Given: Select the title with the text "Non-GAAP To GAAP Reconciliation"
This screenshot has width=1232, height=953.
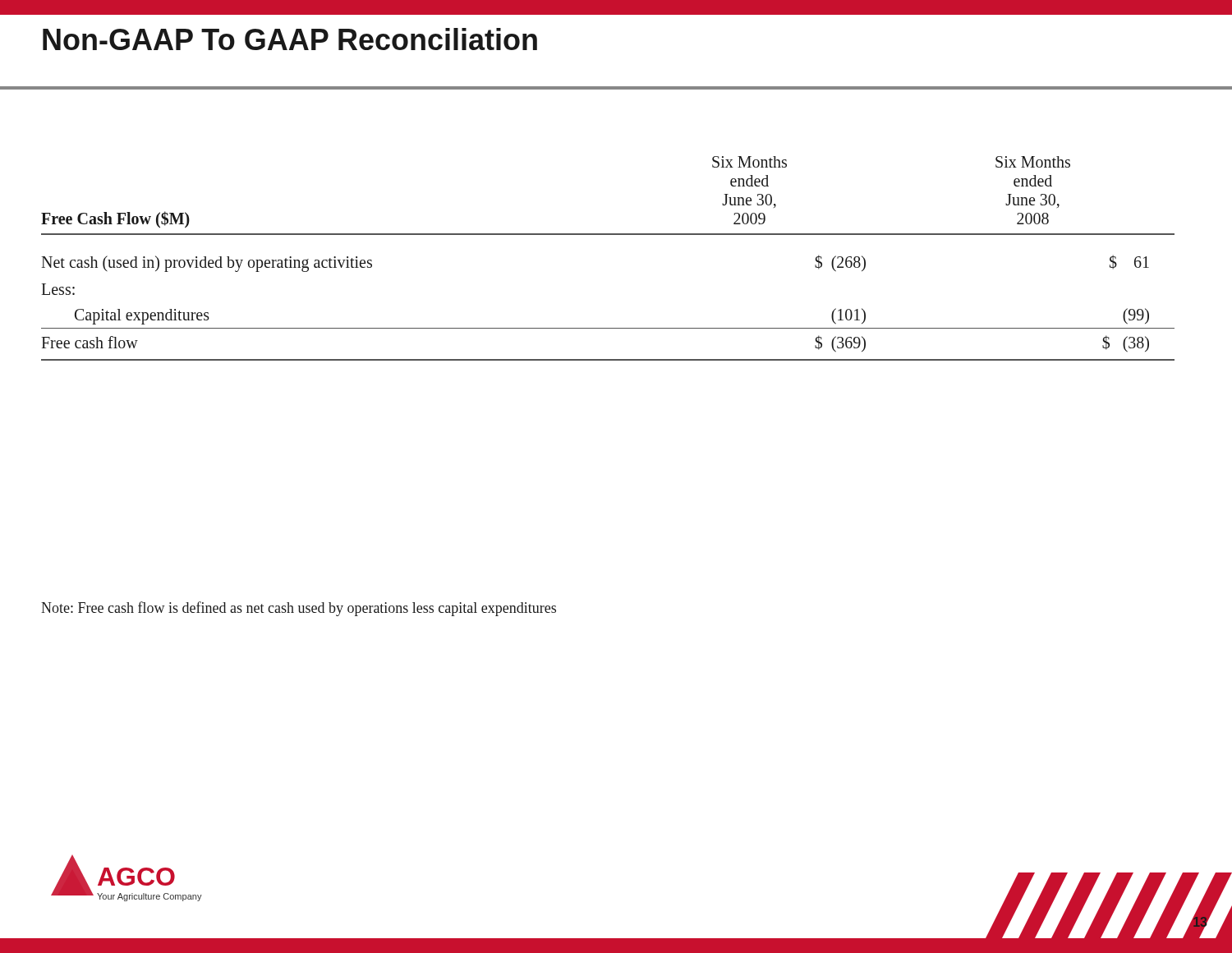Looking at the screenshot, I should [x=290, y=40].
